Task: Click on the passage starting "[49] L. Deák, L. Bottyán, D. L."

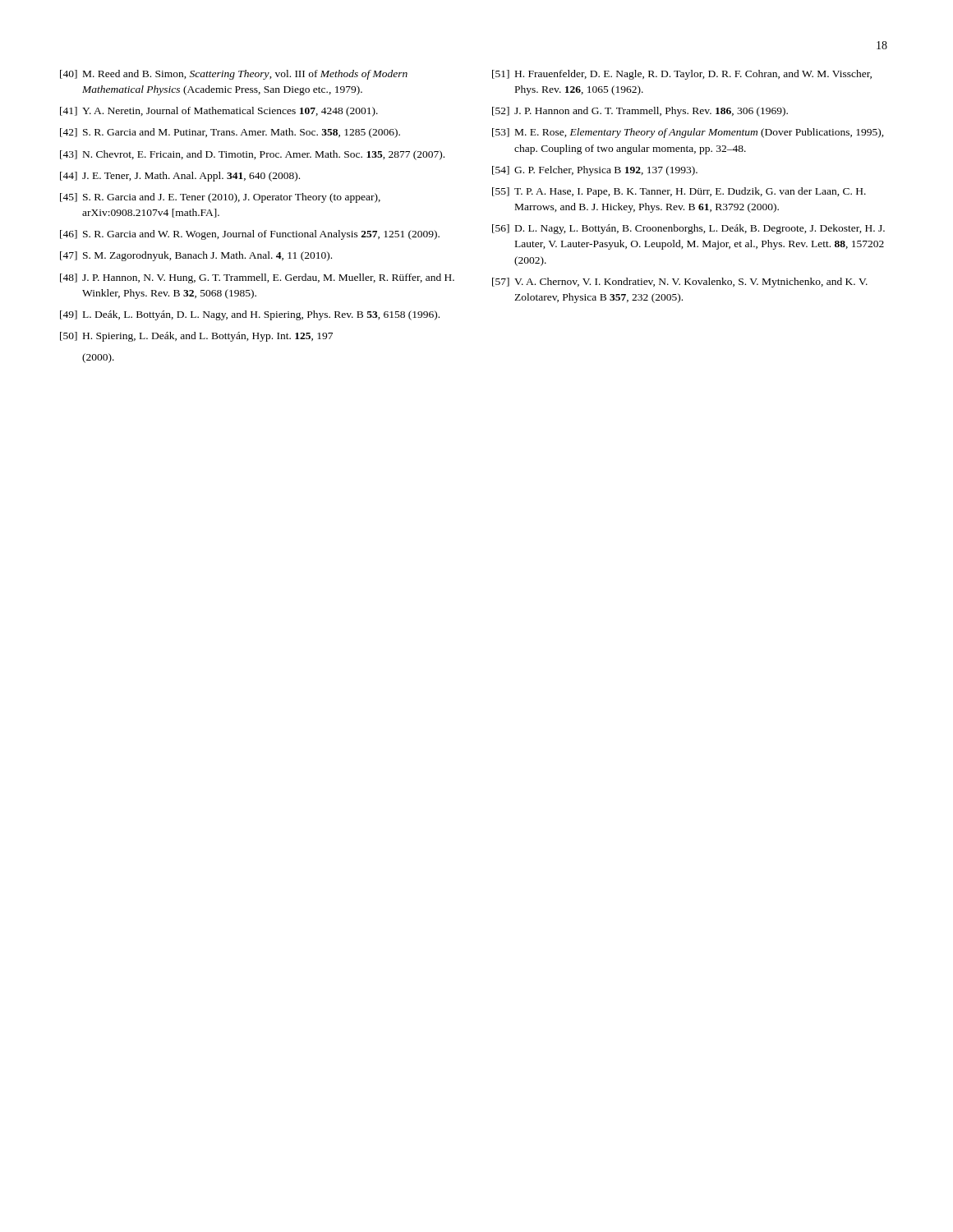Action: pyautogui.click(x=260, y=314)
